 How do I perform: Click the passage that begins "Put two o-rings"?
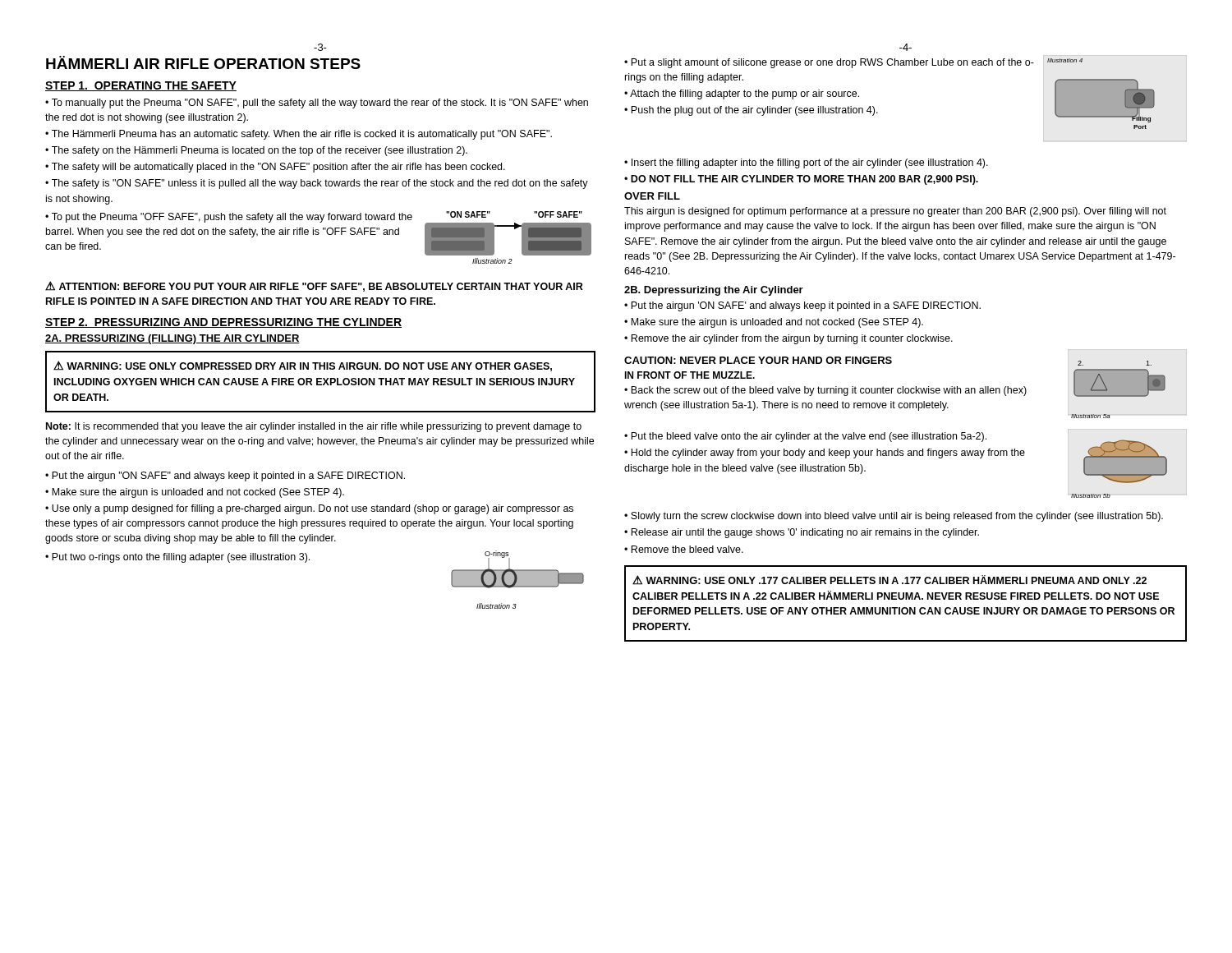181,557
